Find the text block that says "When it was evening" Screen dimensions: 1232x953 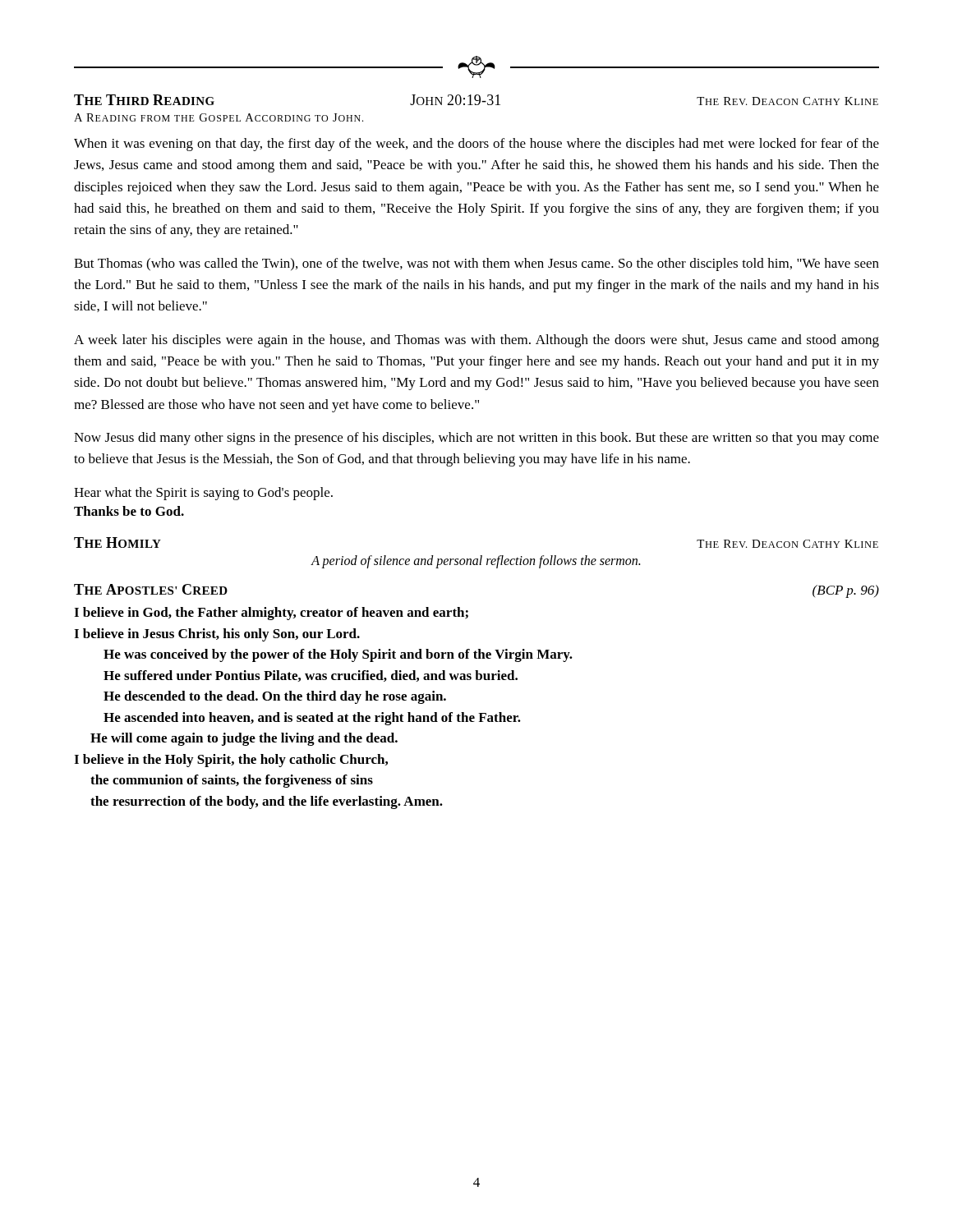pos(476,187)
